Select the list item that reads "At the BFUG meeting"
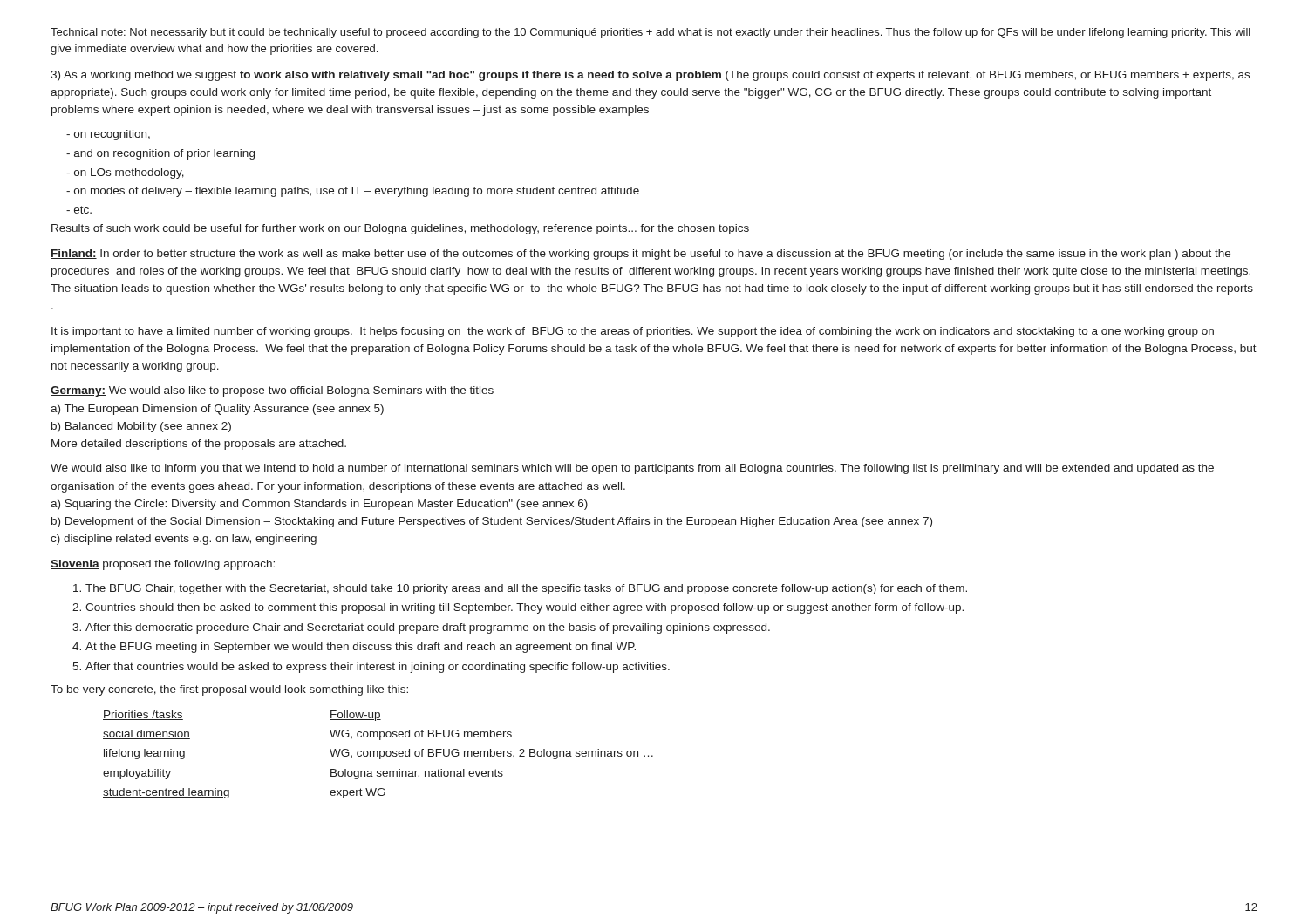Viewport: 1308px width, 924px height. (361, 647)
